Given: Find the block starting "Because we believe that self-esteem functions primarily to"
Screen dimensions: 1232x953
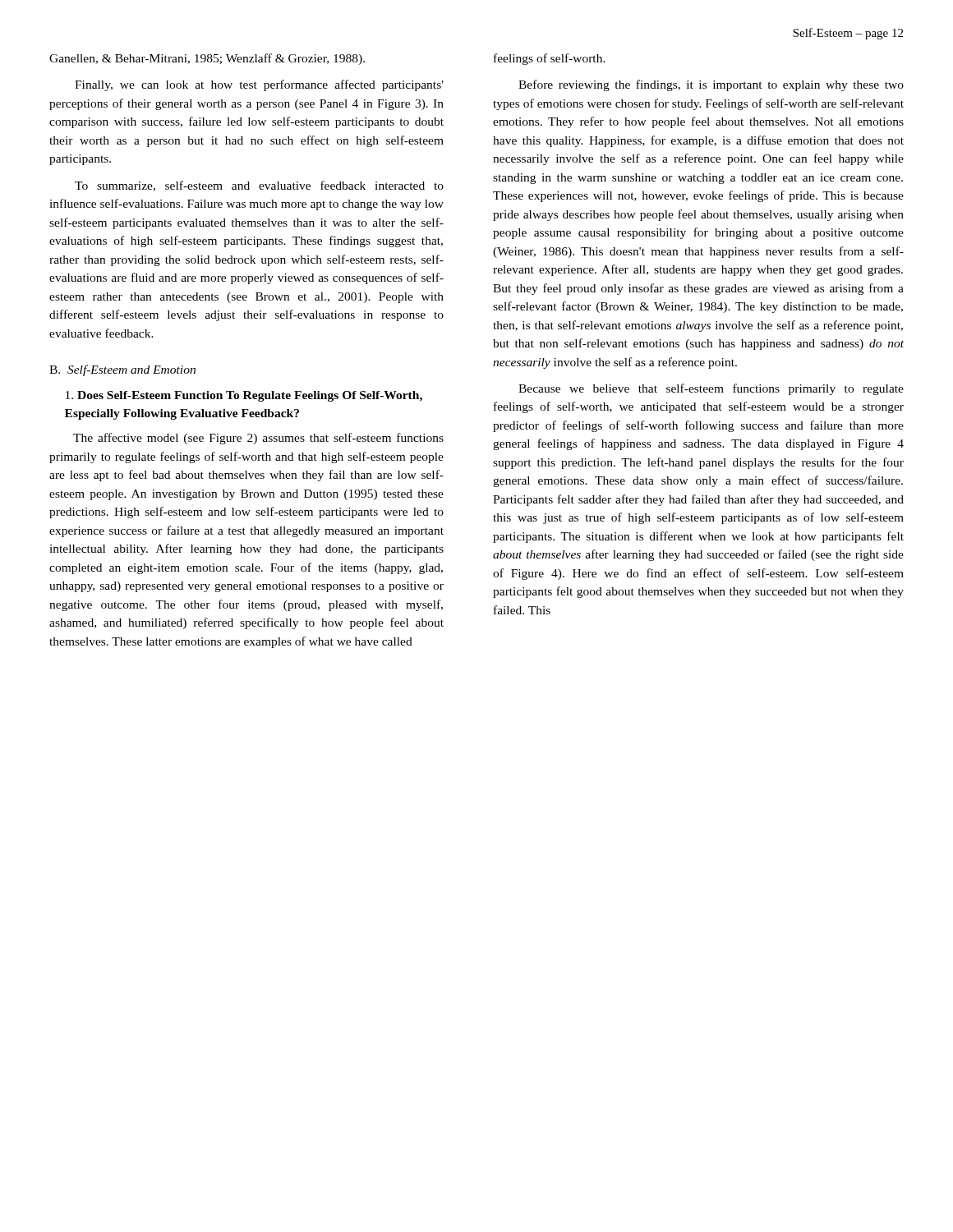Looking at the screenshot, I should click(x=698, y=499).
